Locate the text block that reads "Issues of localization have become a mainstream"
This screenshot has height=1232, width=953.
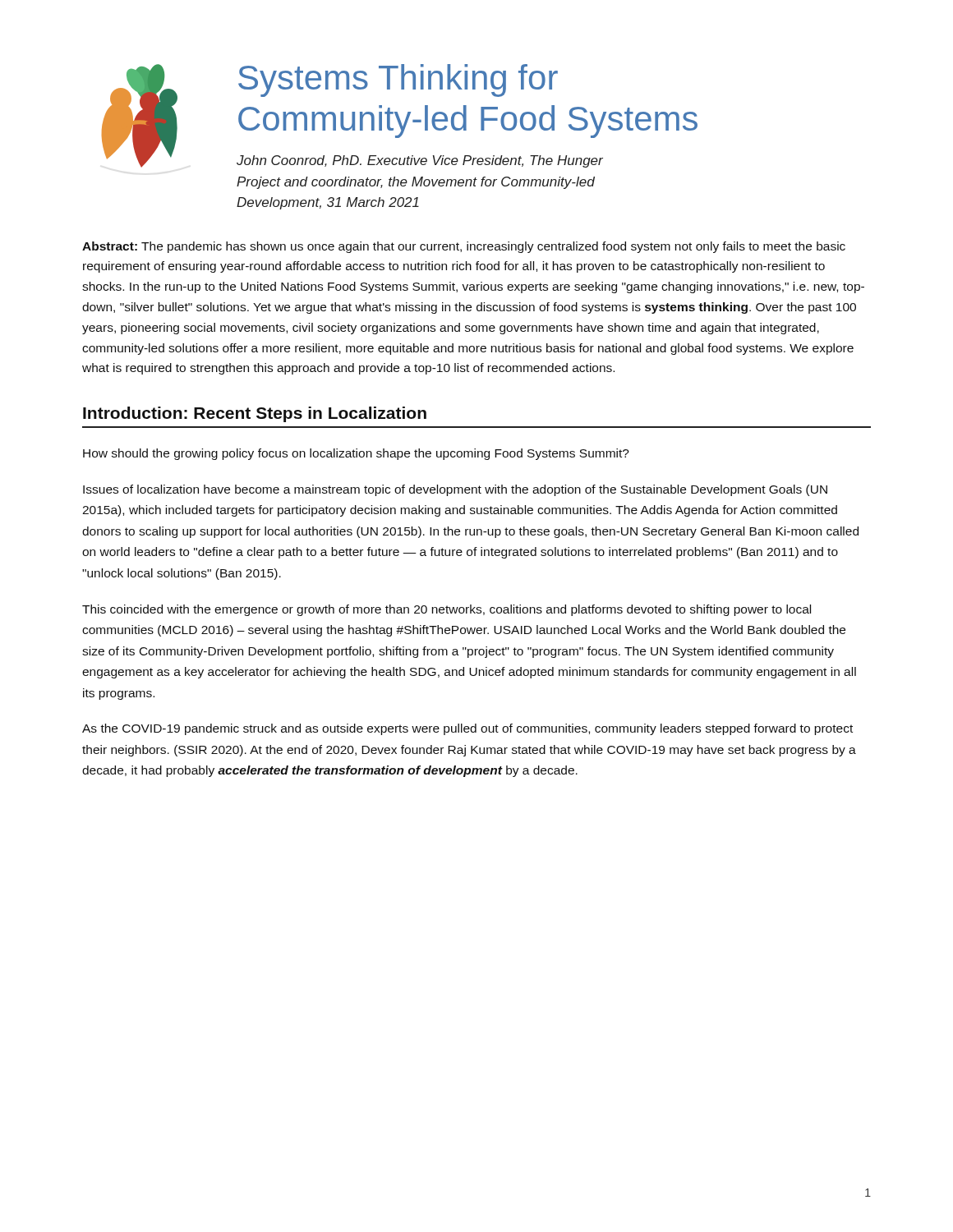click(x=471, y=531)
